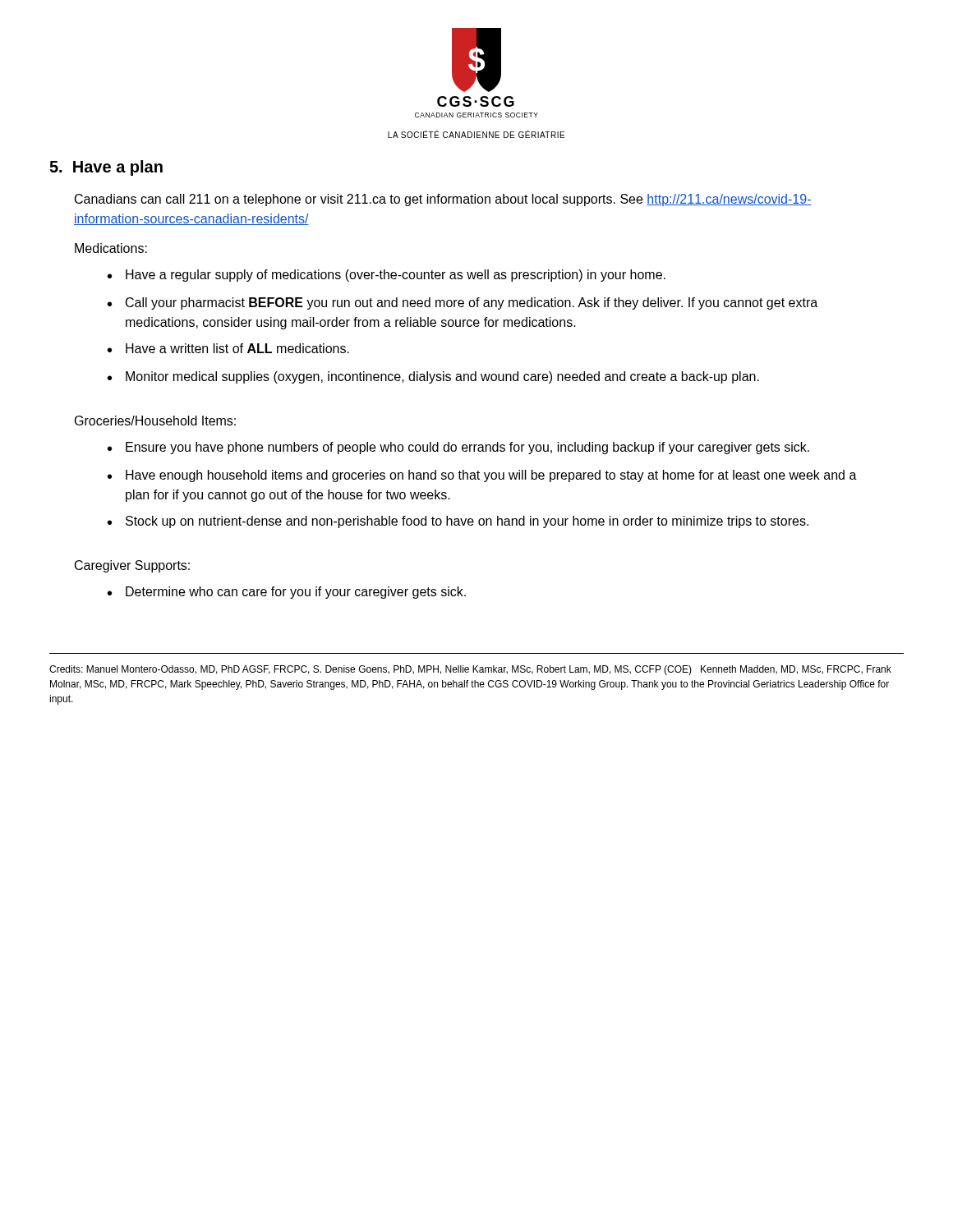Find the list item that reads "• Determine who can care for you if"
Screen dimensions: 1232x953
[x=287, y=593]
